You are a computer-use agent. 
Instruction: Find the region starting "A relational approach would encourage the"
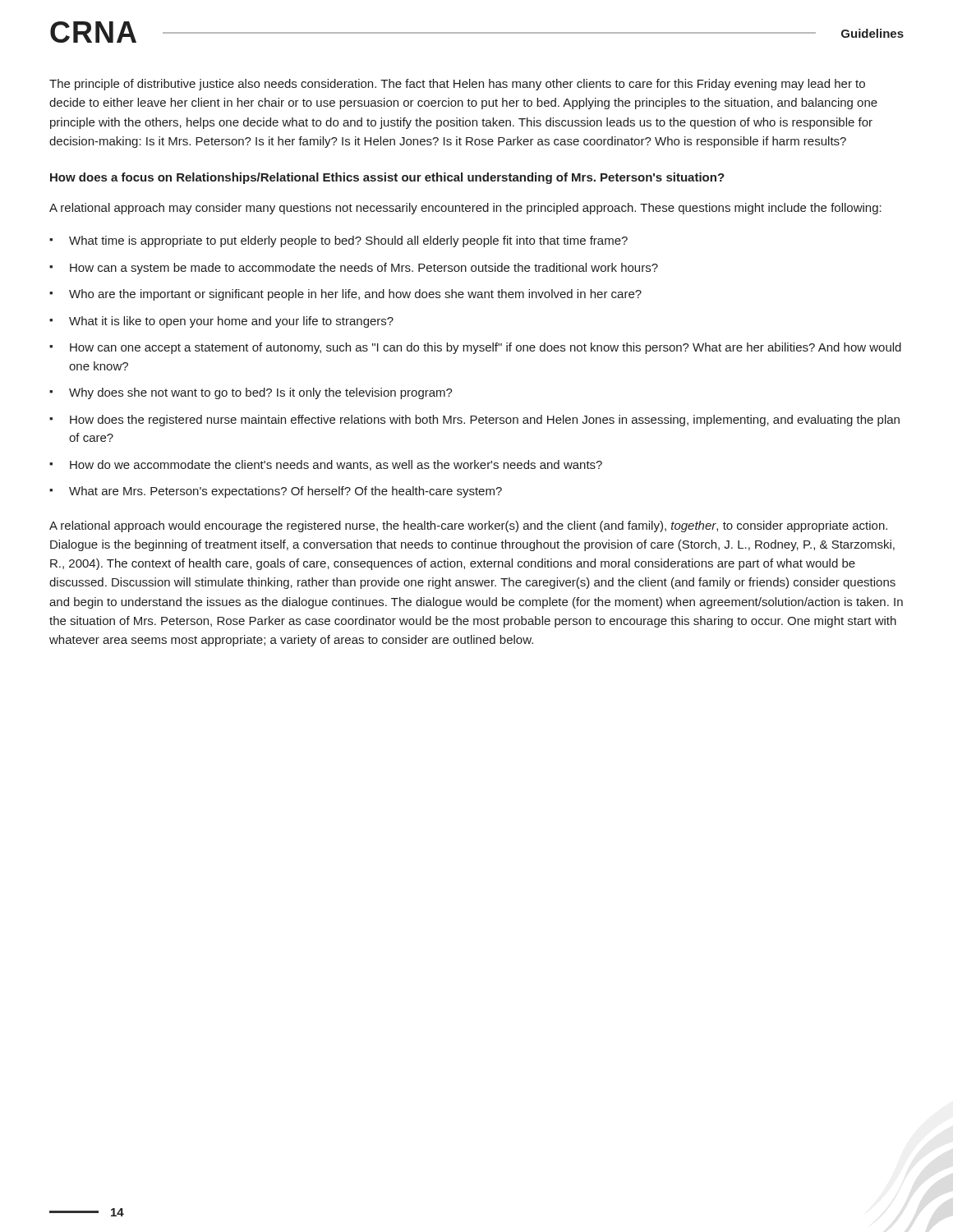tap(476, 582)
